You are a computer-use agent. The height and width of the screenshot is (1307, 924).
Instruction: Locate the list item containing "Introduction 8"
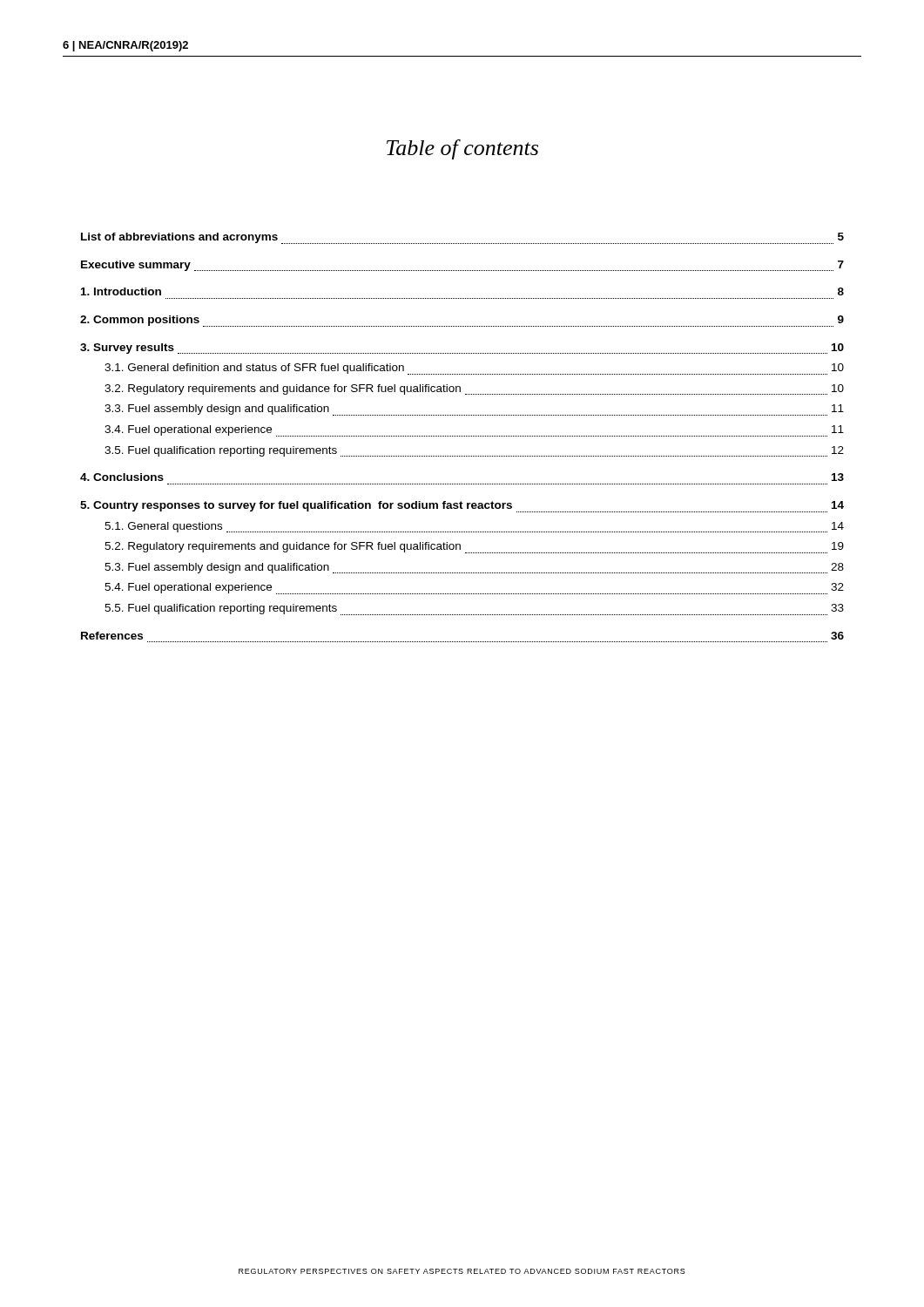462,292
